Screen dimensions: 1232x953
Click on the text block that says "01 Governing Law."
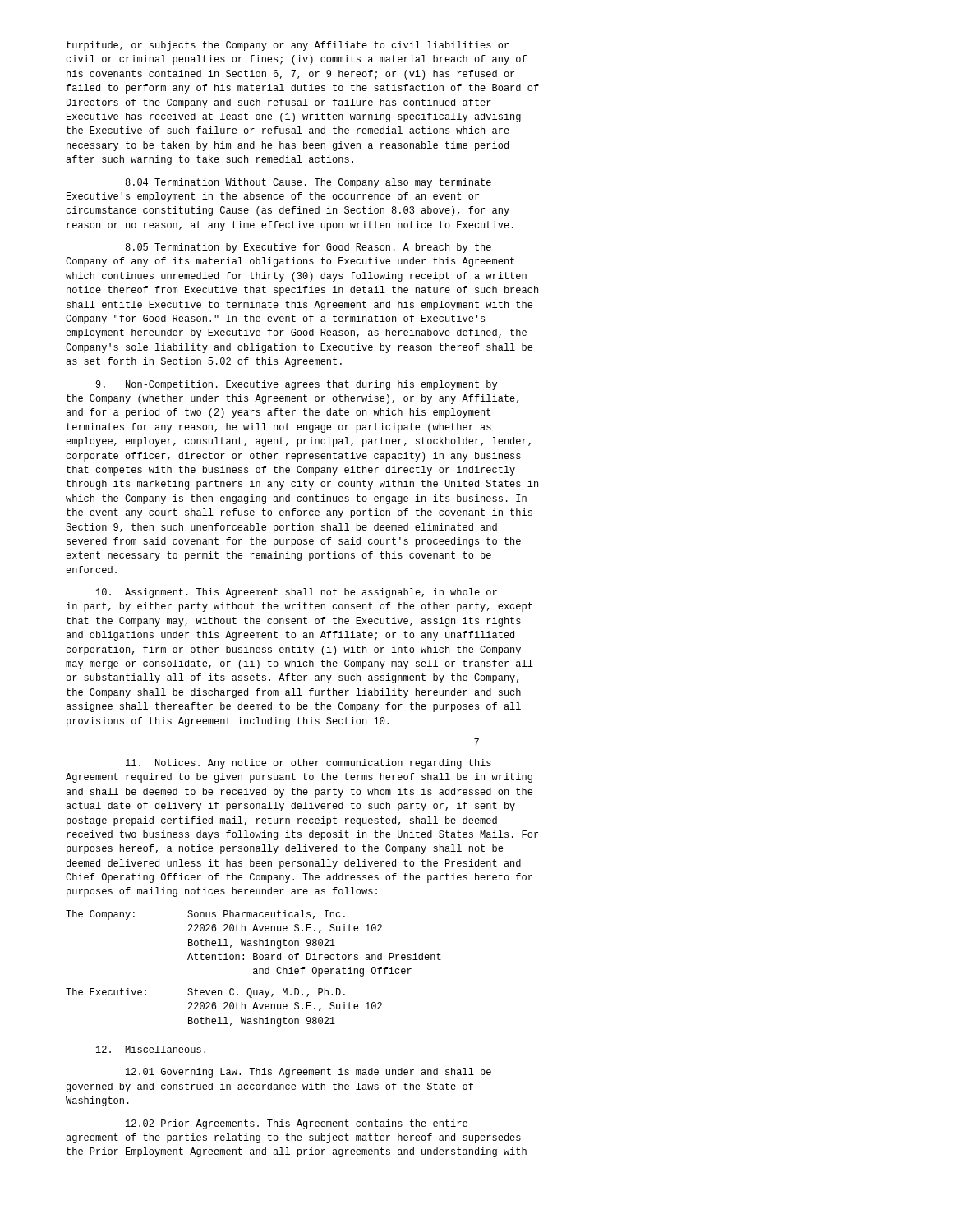click(x=279, y=1087)
